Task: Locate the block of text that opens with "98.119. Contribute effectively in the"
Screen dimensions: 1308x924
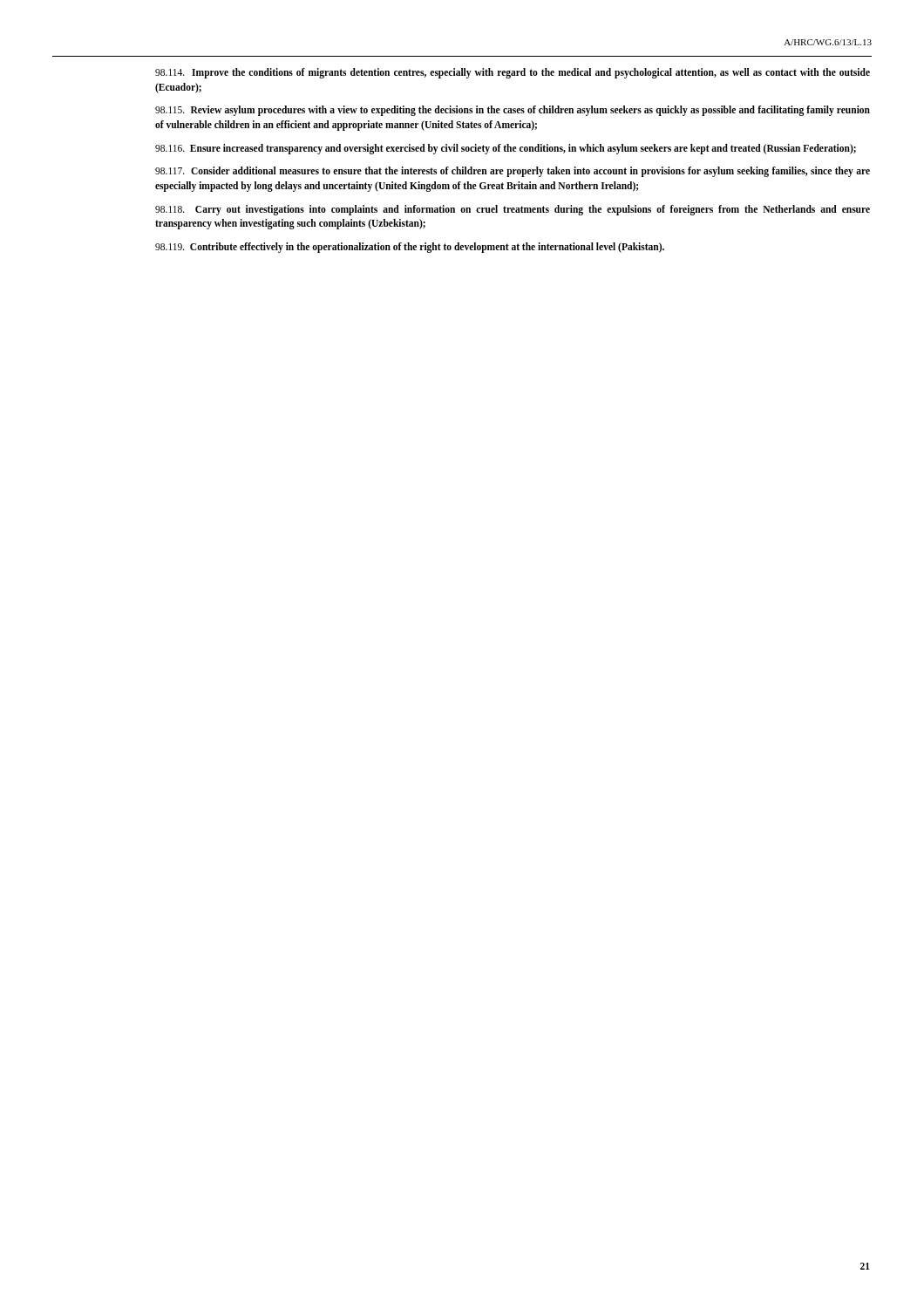Action: 410,247
